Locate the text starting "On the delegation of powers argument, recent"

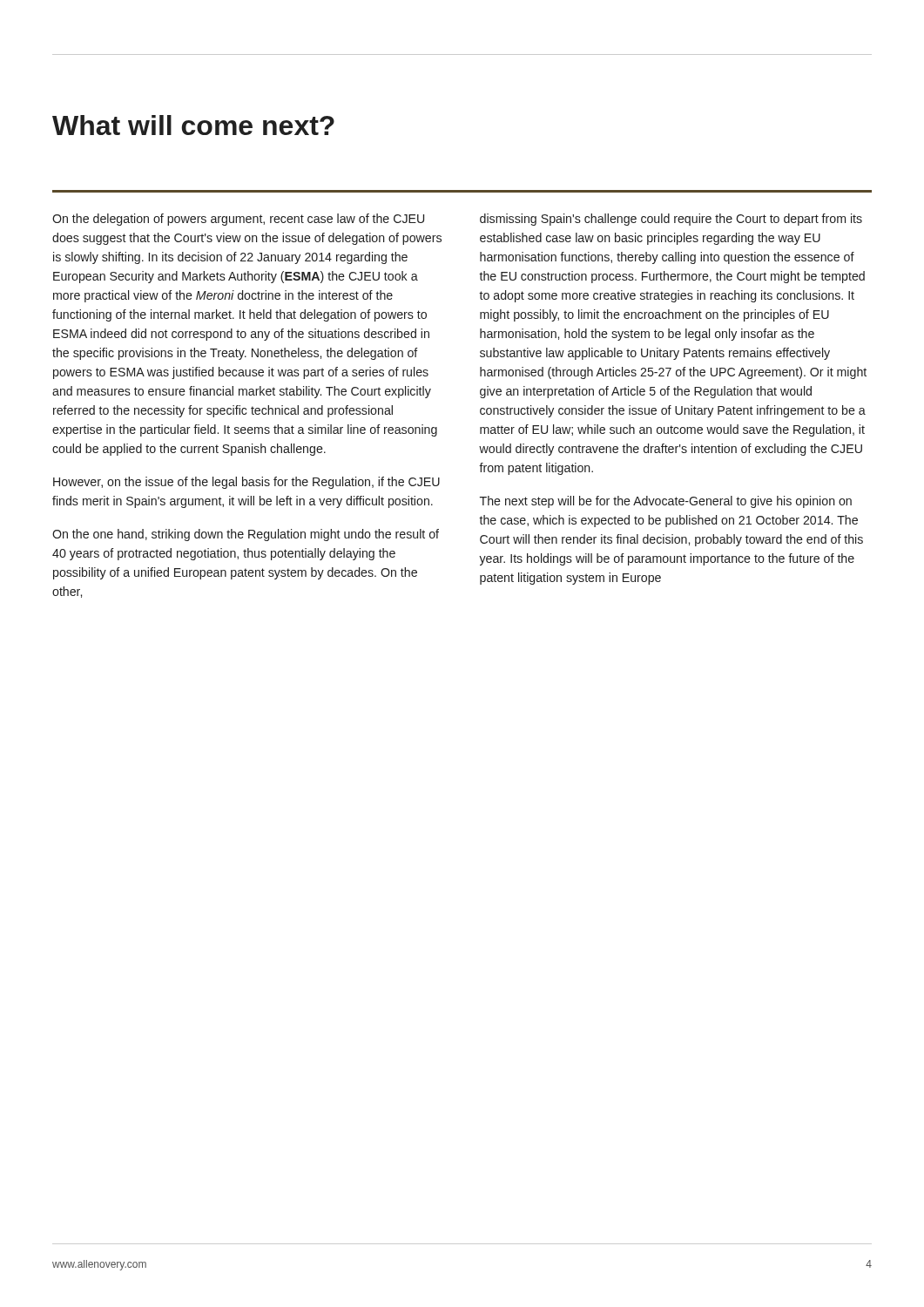point(248,405)
